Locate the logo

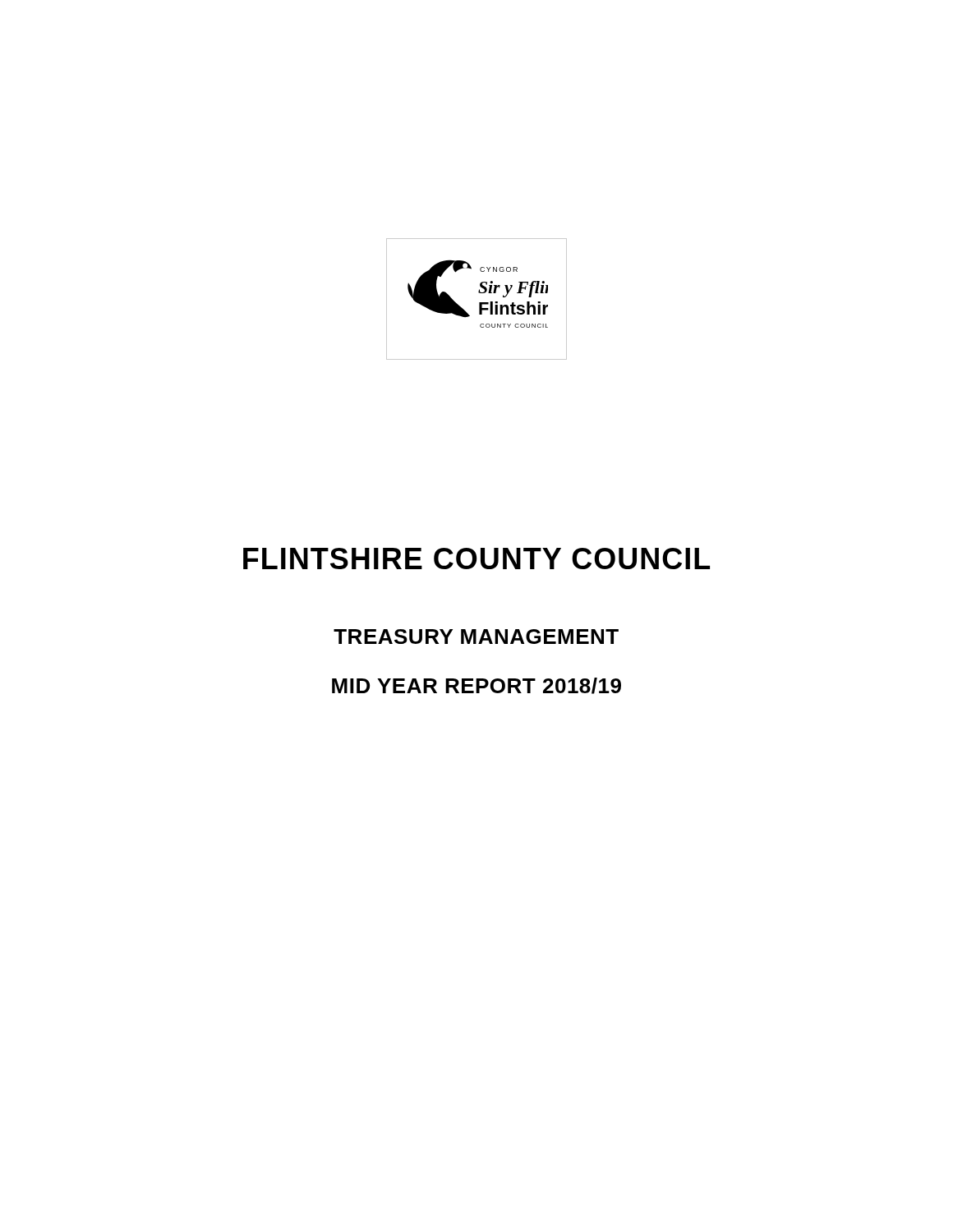coord(476,299)
